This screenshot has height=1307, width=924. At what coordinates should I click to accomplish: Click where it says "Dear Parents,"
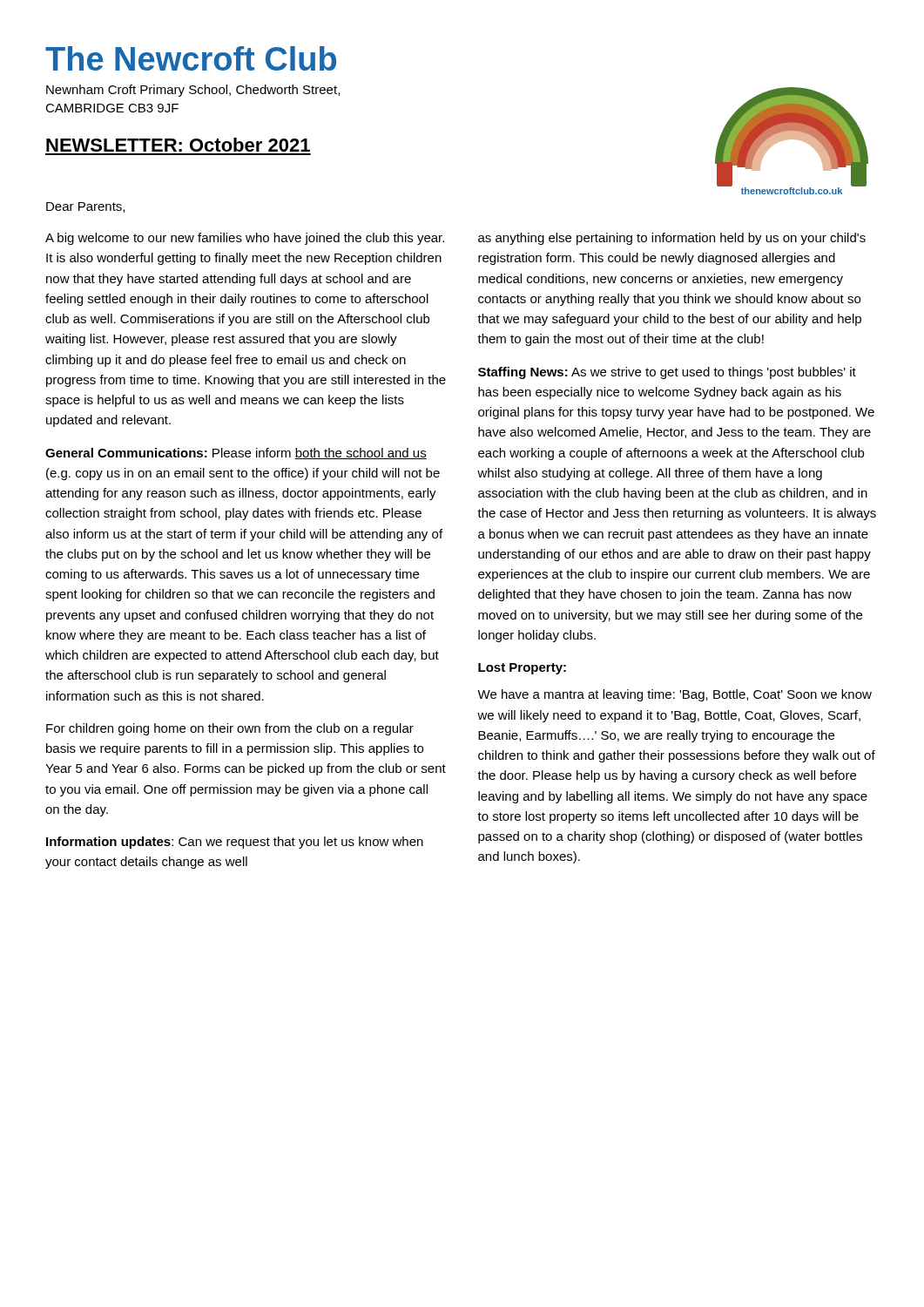coord(85,207)
